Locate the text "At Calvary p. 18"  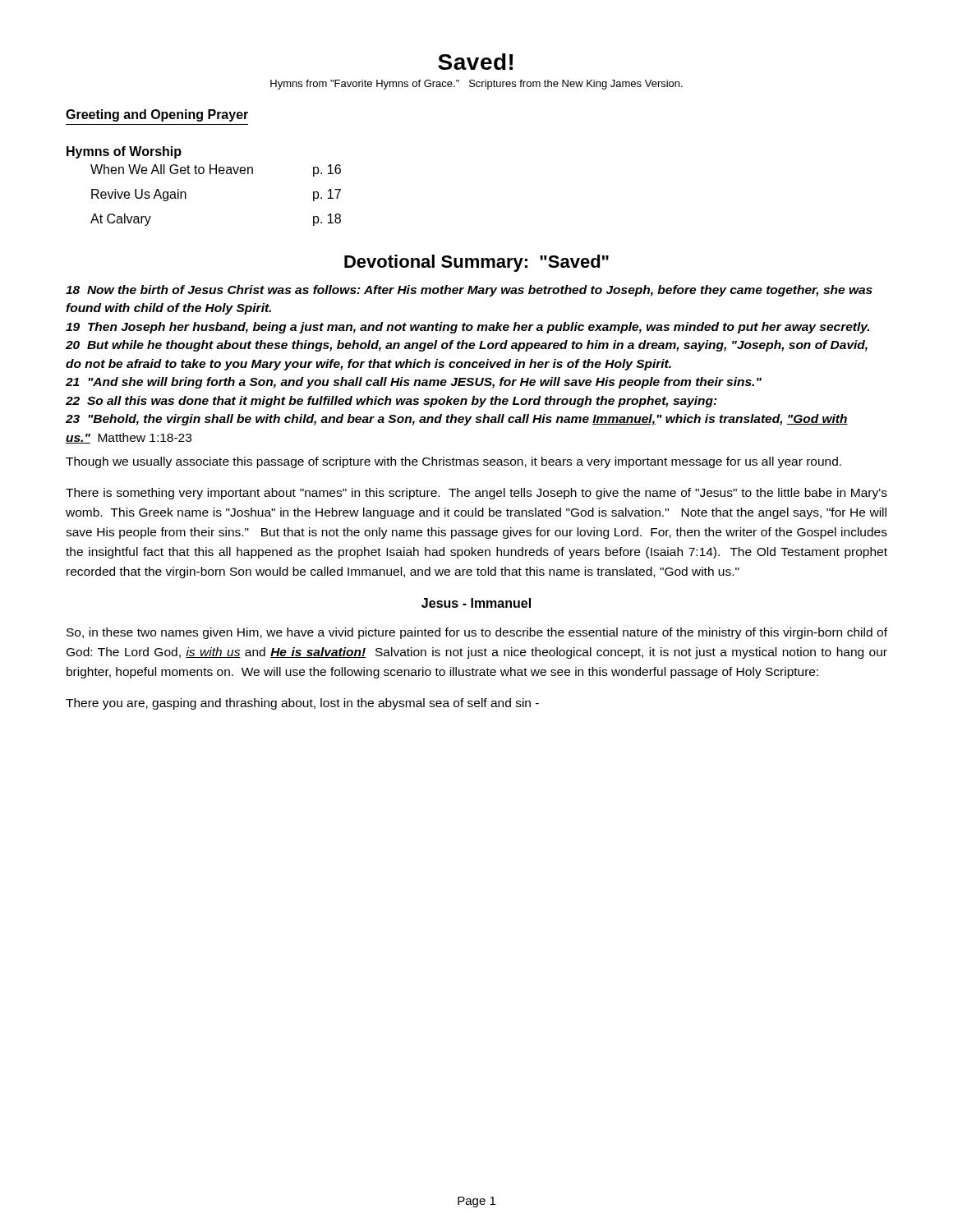[120, 219]
